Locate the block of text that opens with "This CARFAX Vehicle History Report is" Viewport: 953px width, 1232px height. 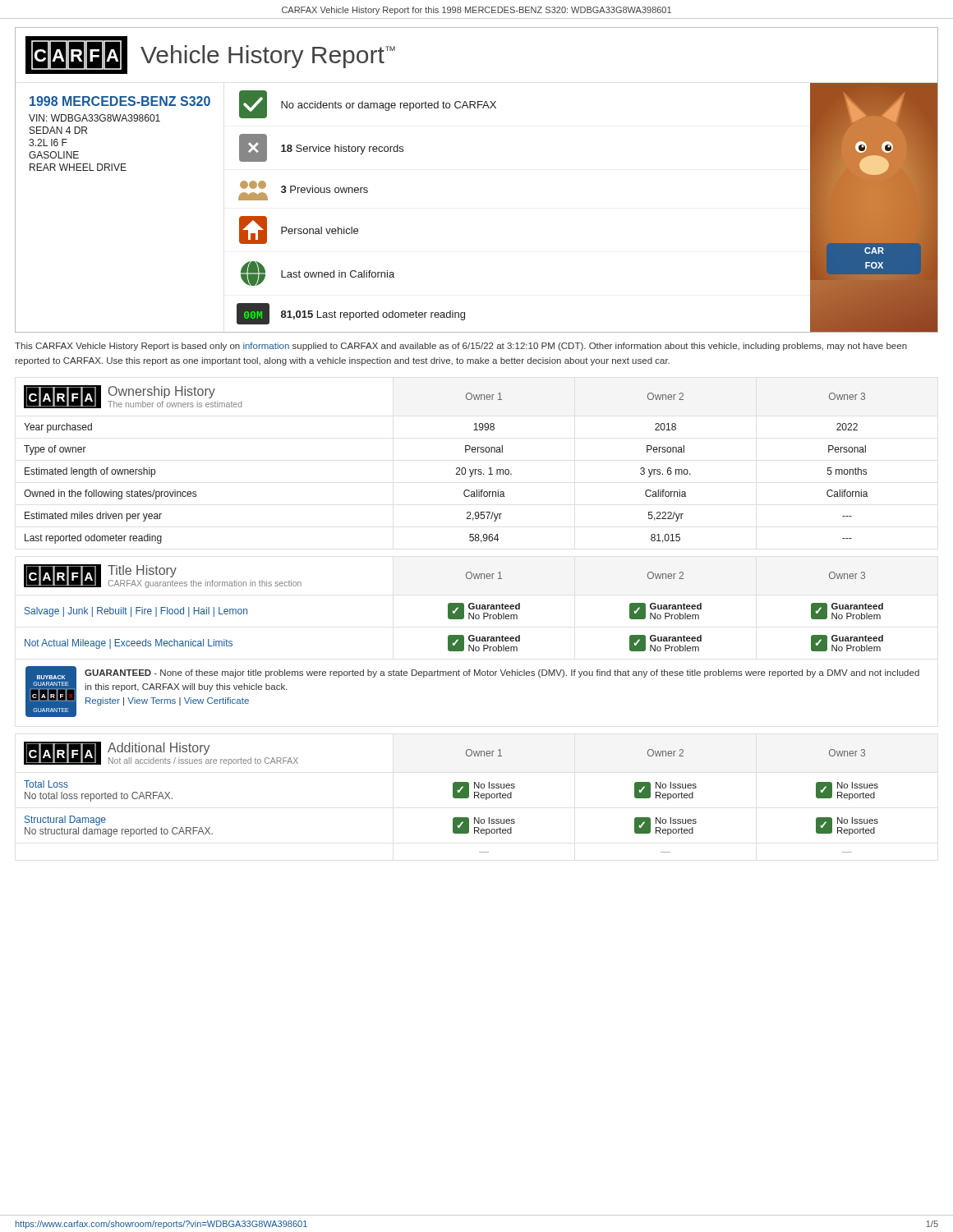point(461,353)
